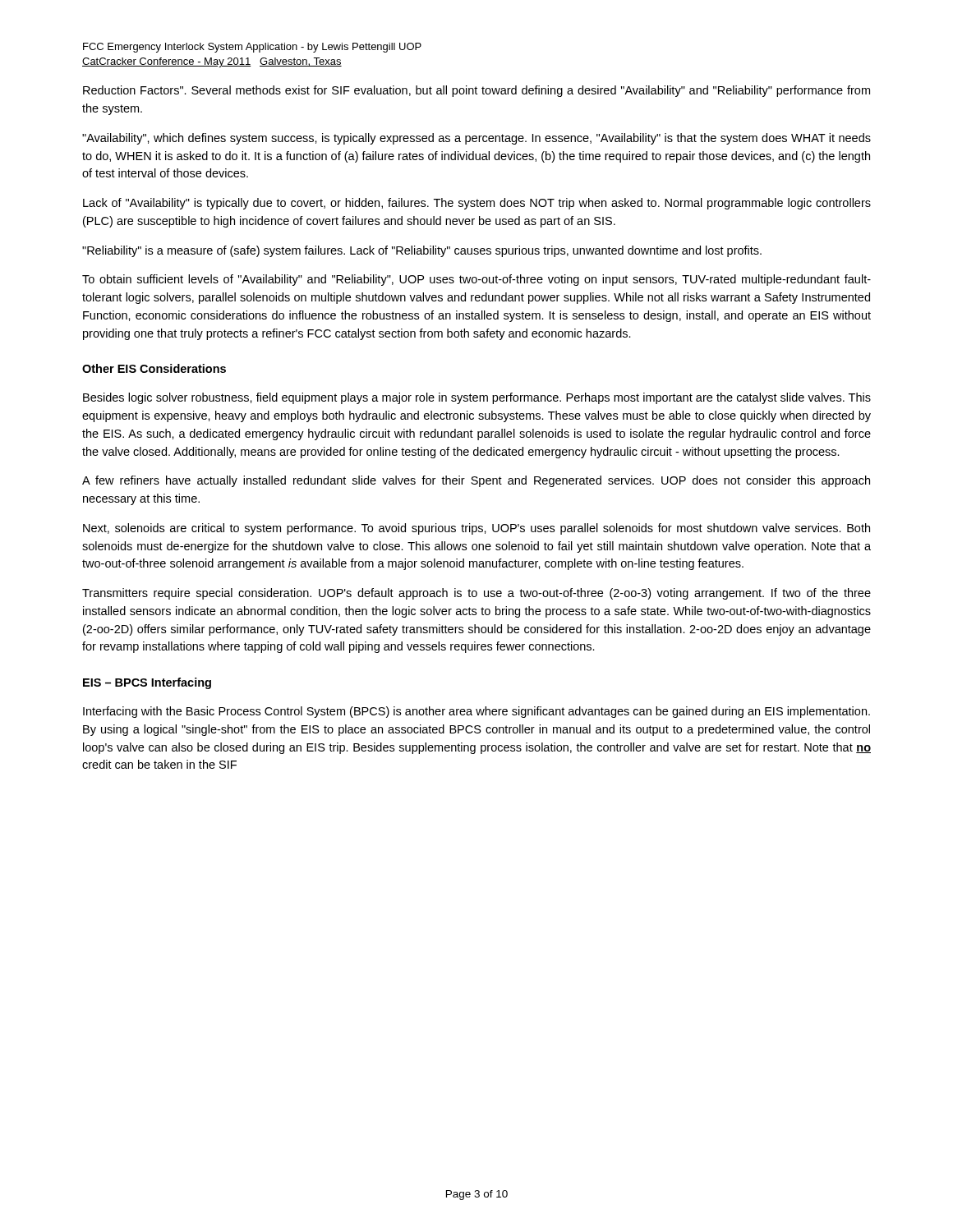Select the text block starting "To obtain sufficient levels of "Availability""
The width and height of the screenshot is (953, 1232).
(x=476, y=306)
